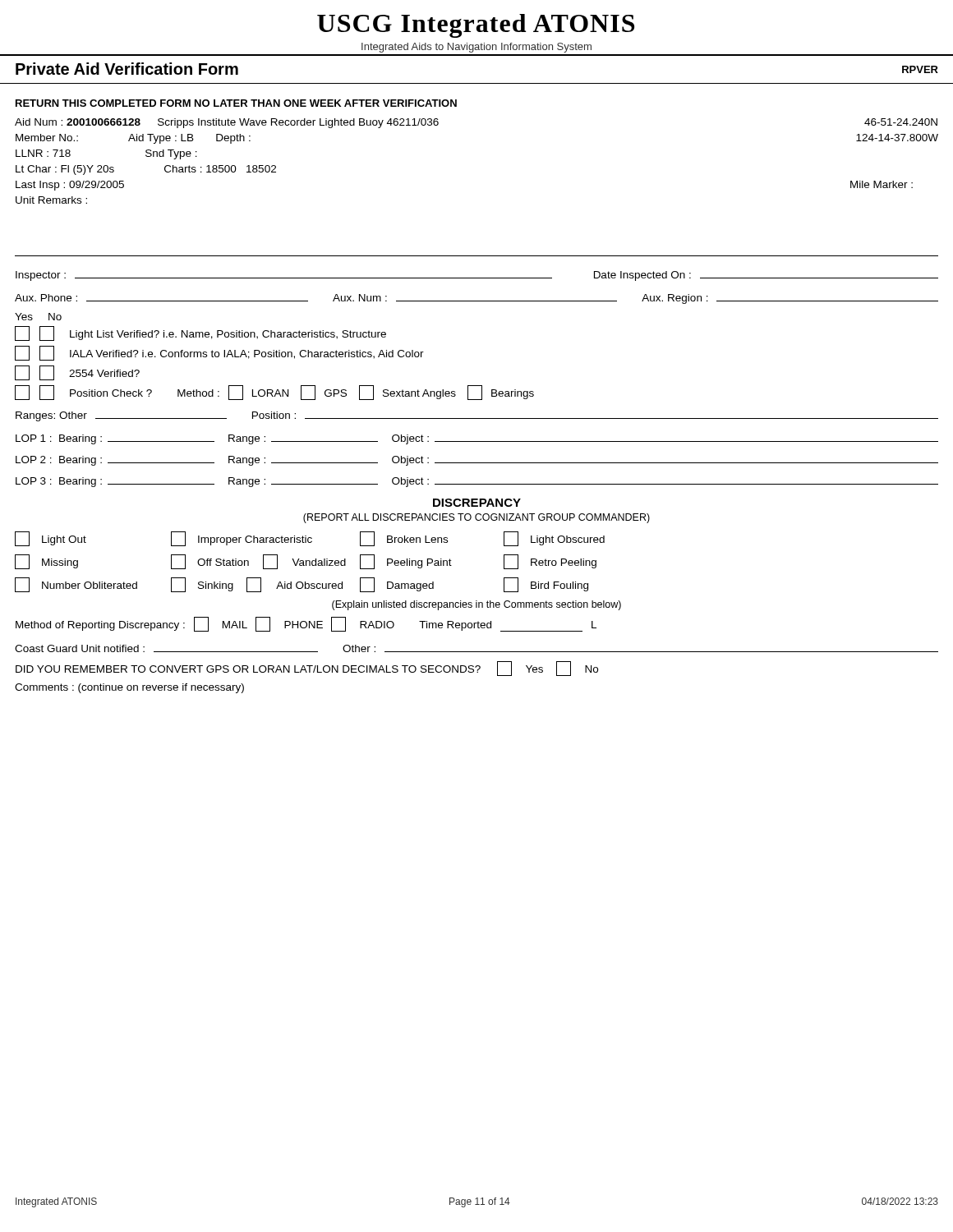This screenshot has height=1232, width=953.
Task: Select the text with the text "Ranges: Other Position :"
Action: pos(476,413)
